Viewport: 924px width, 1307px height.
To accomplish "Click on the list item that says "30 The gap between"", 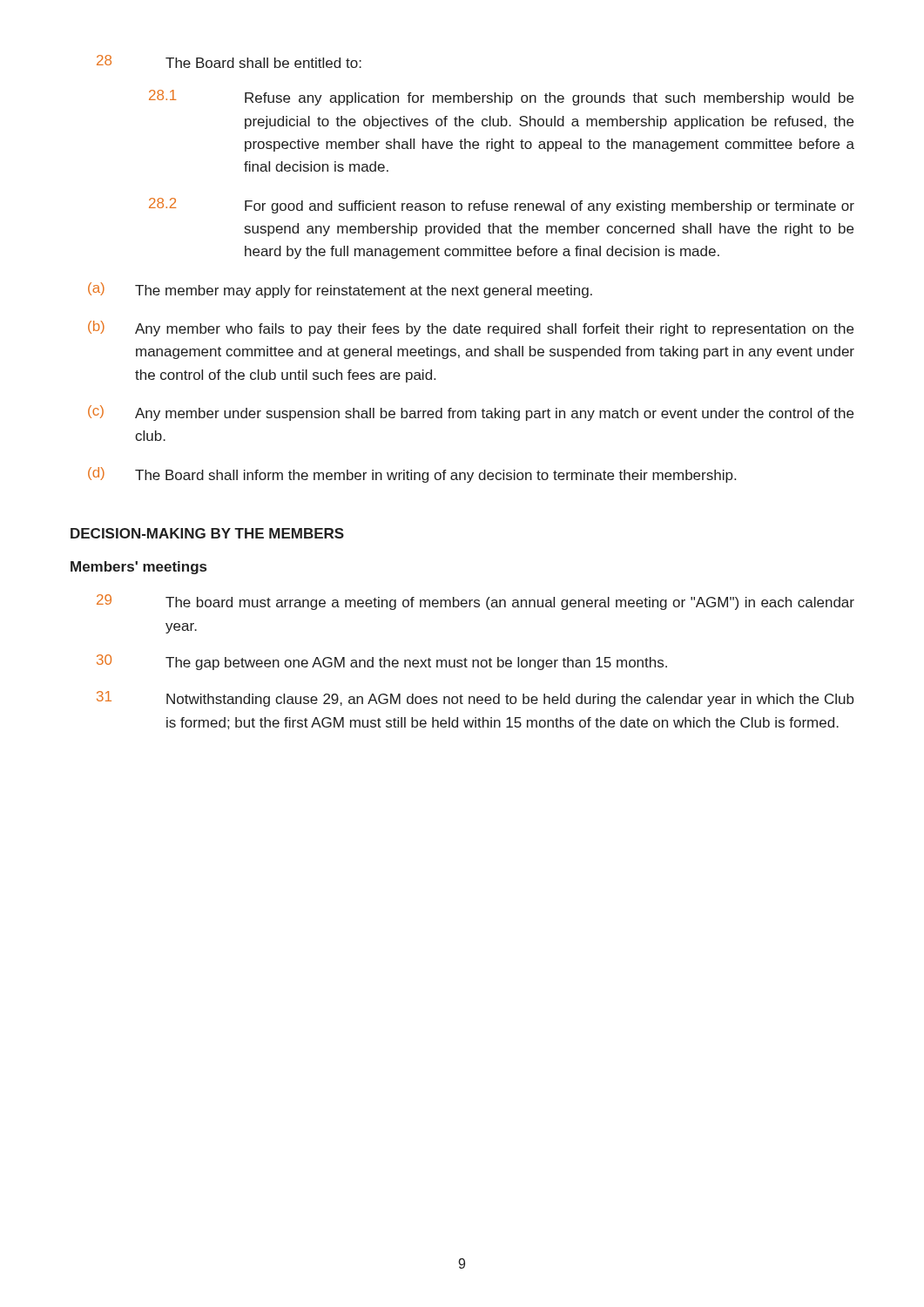I will coord(369,663).
